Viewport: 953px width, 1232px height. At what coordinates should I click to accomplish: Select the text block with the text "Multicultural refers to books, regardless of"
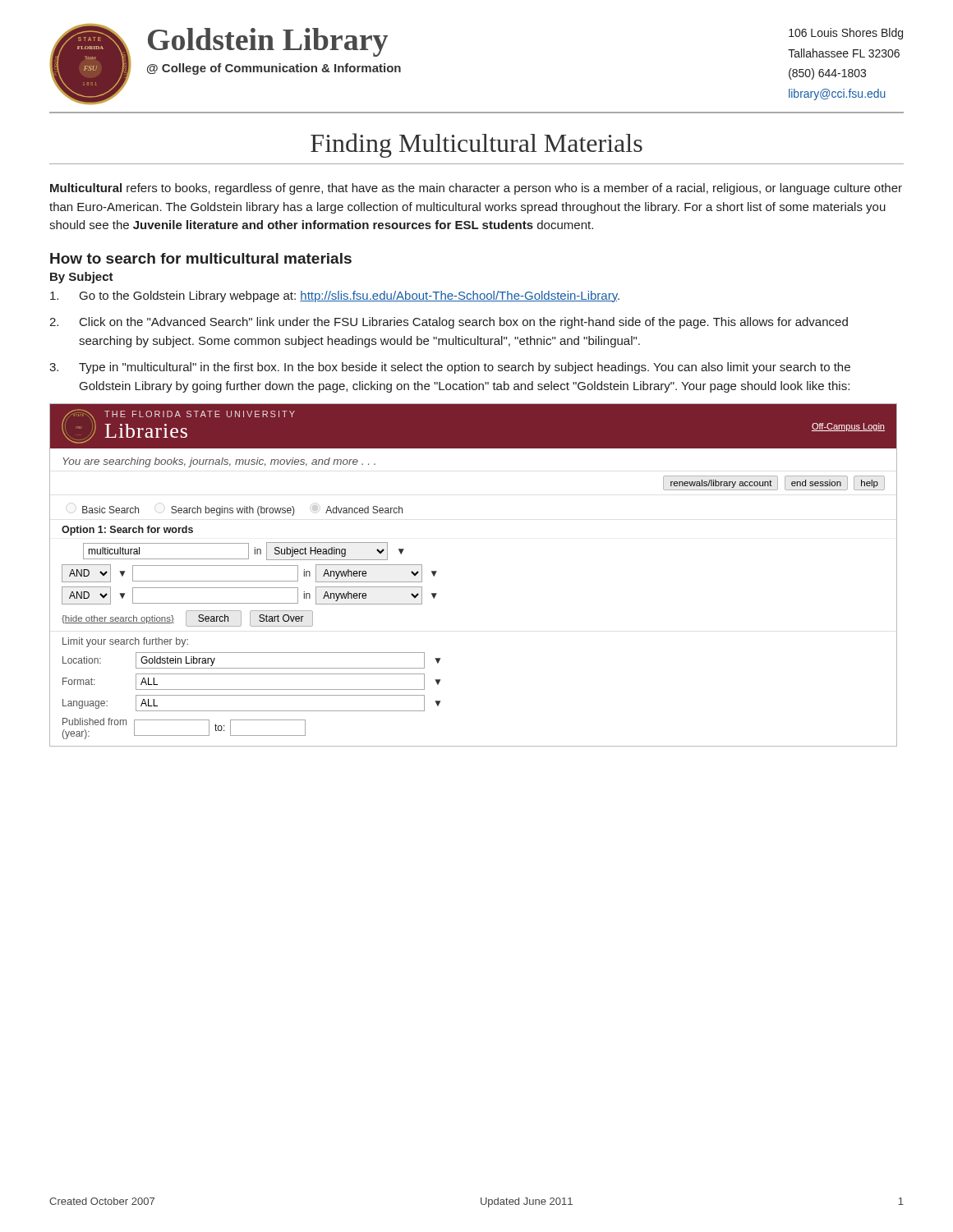[476, 206]
